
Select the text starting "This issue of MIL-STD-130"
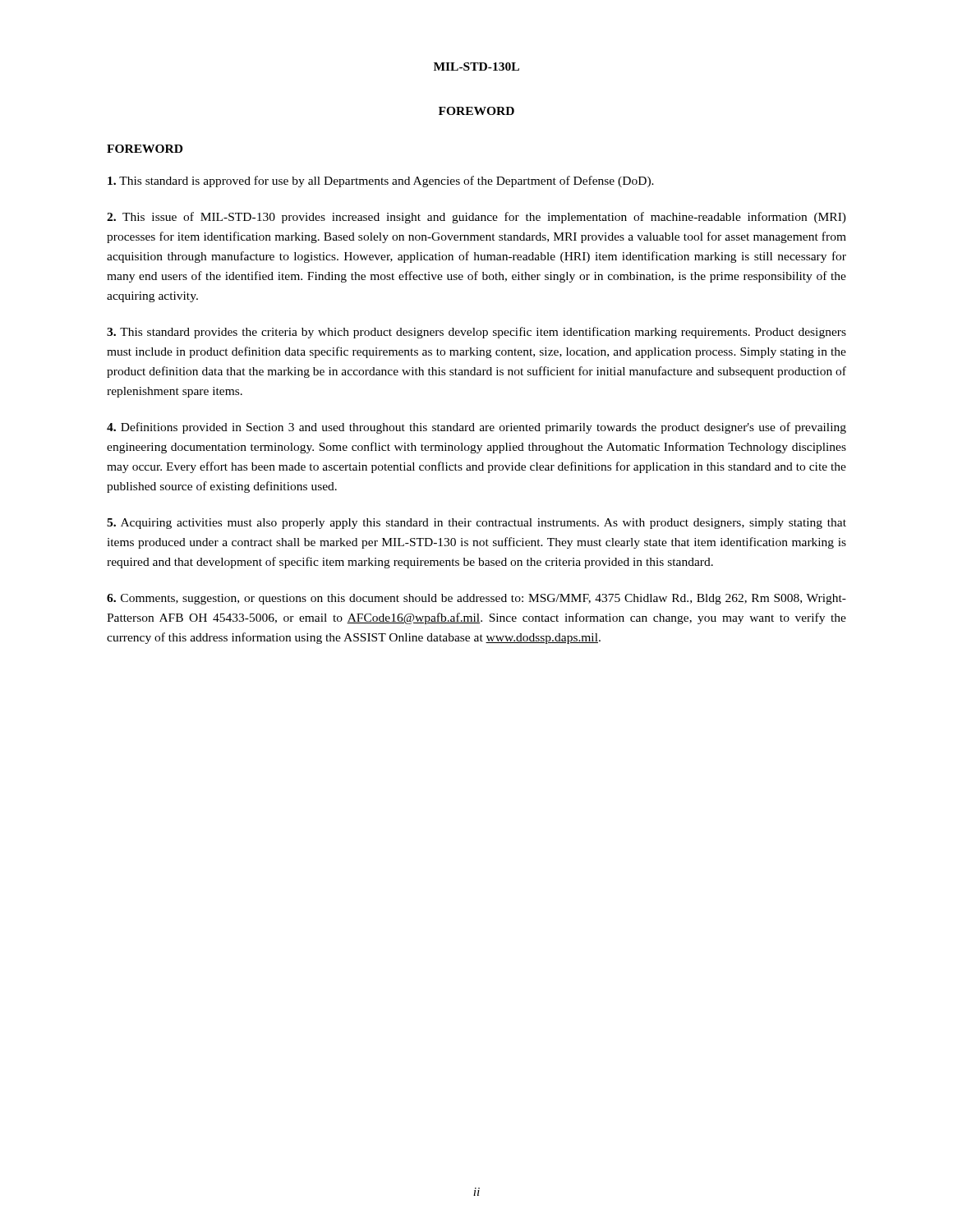click(476, 256)
